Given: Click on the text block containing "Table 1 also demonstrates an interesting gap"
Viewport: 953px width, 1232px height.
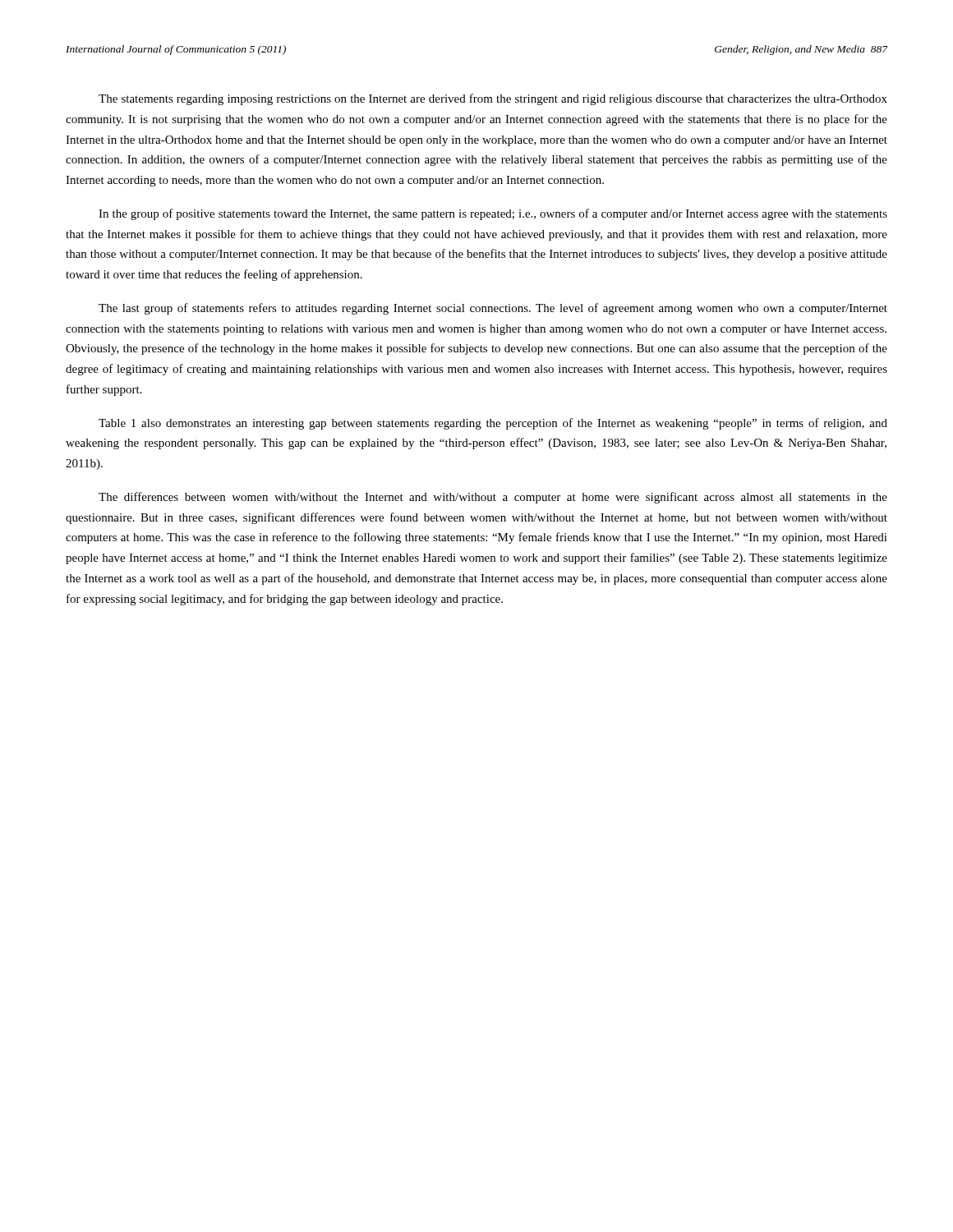Looking at the screenshot, I should pyautogui.click(x=476, y=443).
